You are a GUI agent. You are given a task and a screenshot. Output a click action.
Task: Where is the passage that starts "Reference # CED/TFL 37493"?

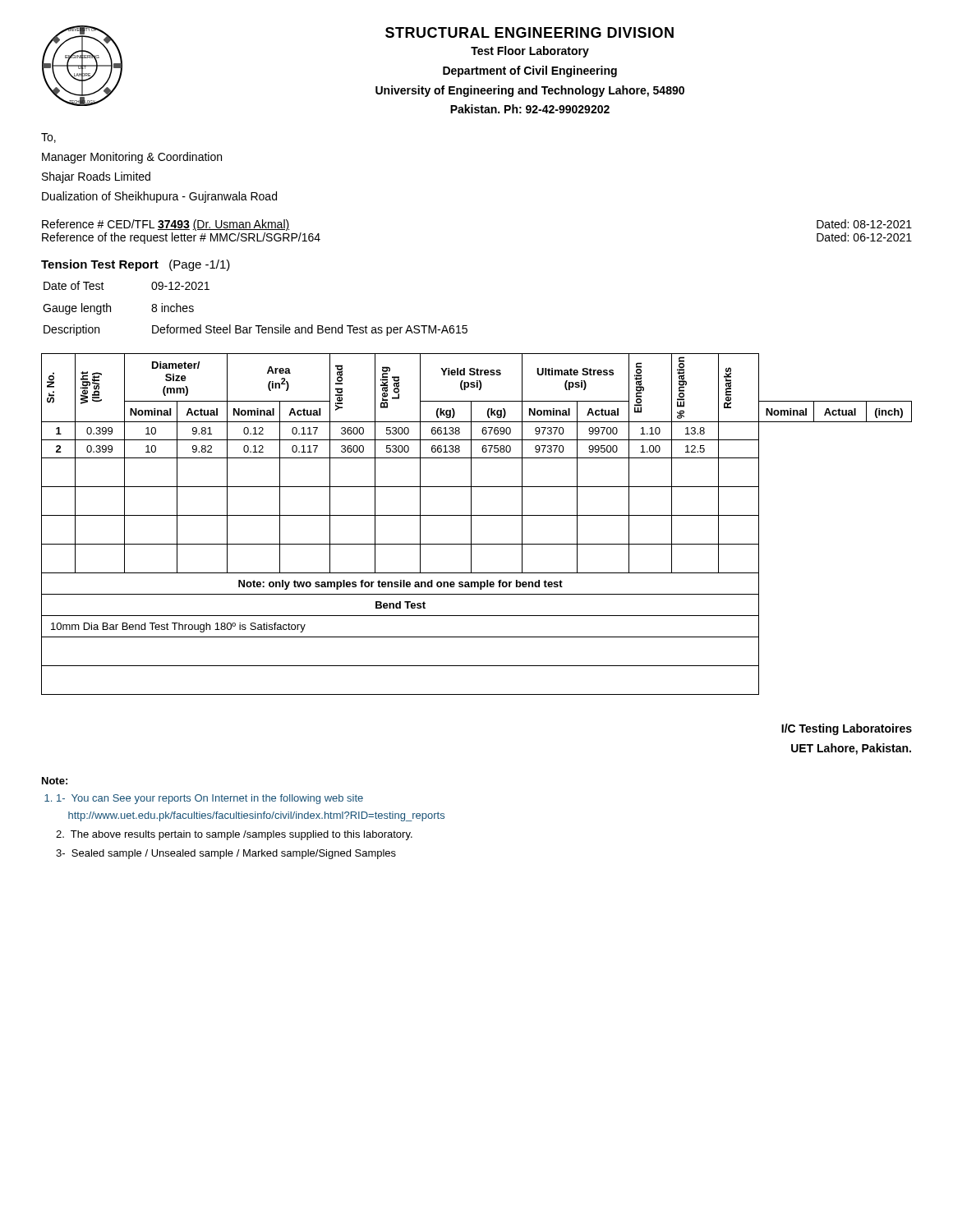coord(174,225)
